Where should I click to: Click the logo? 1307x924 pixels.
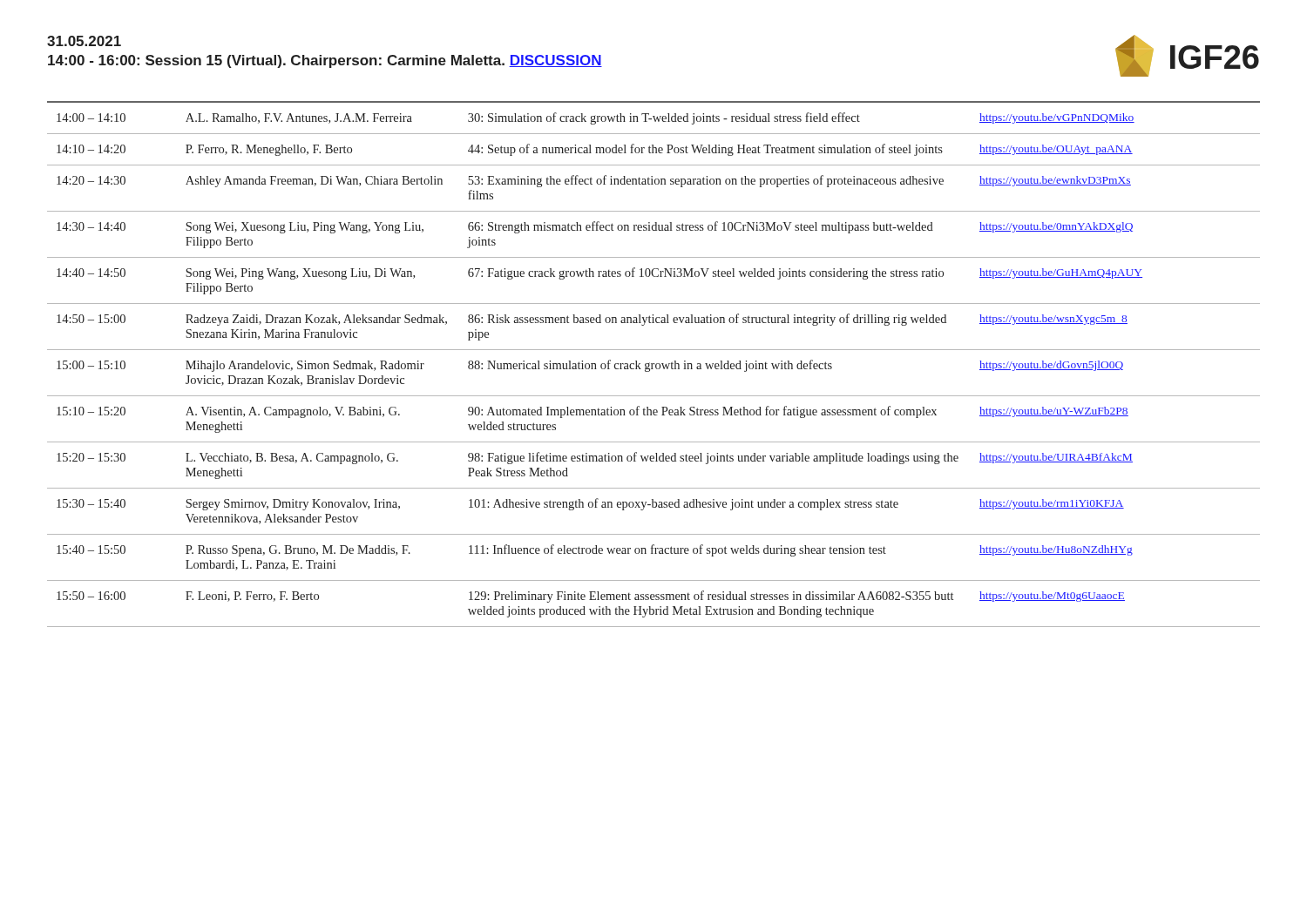(x=1185, y=57)
